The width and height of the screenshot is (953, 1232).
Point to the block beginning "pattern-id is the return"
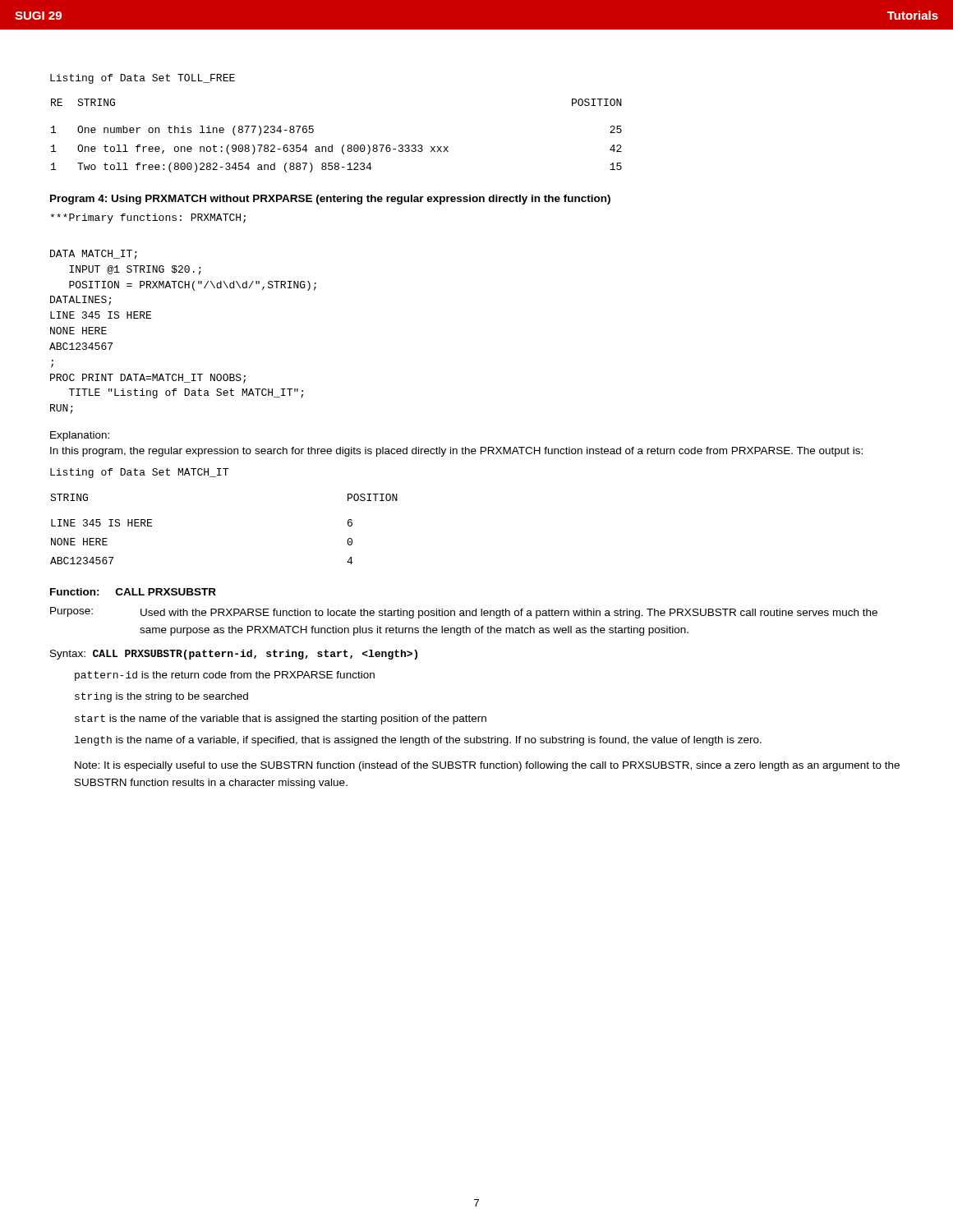click(225, 675)
